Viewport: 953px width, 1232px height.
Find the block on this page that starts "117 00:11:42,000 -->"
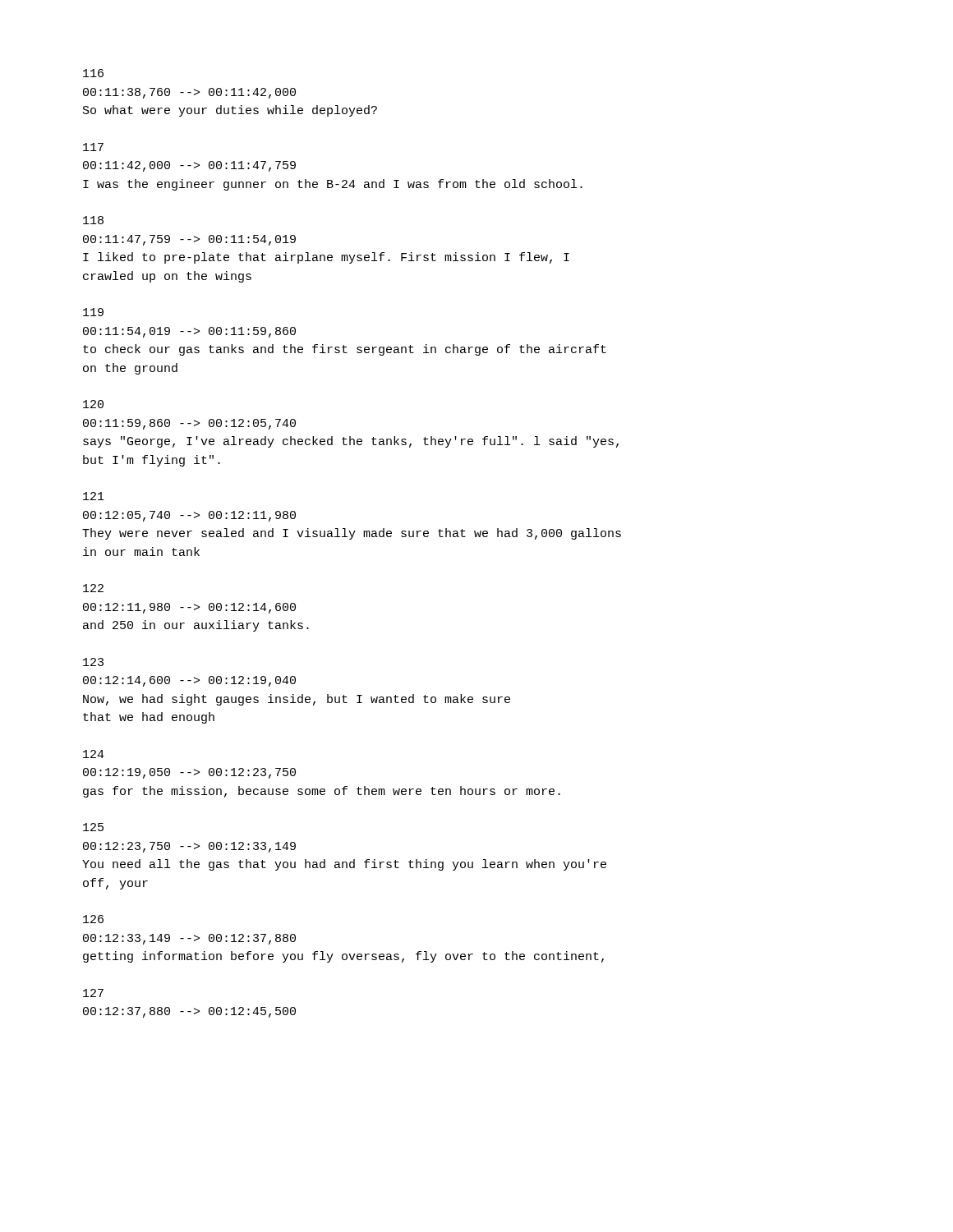[x=93, y=147]
